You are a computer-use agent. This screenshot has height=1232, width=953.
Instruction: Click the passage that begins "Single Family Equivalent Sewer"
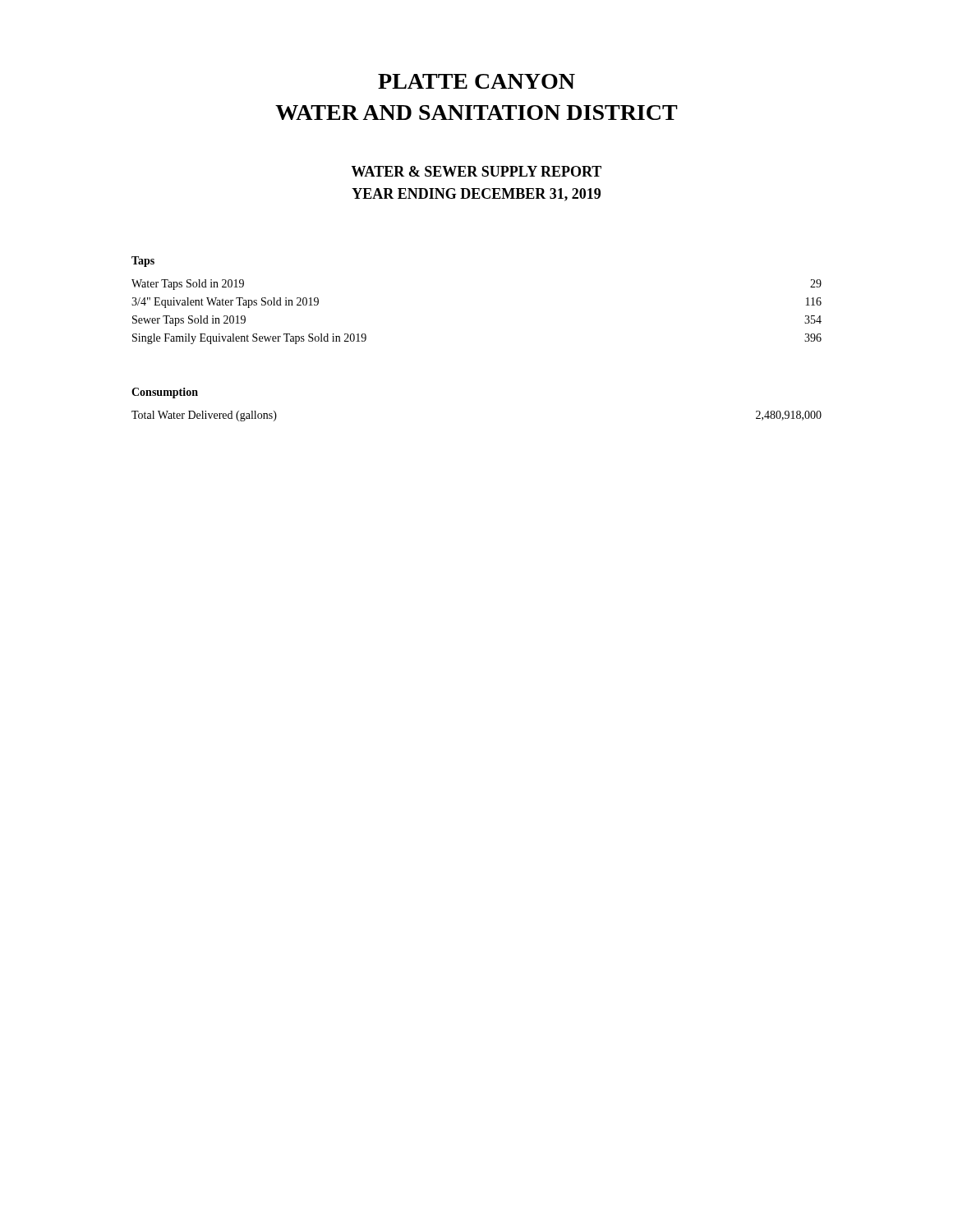pos(255,338)
